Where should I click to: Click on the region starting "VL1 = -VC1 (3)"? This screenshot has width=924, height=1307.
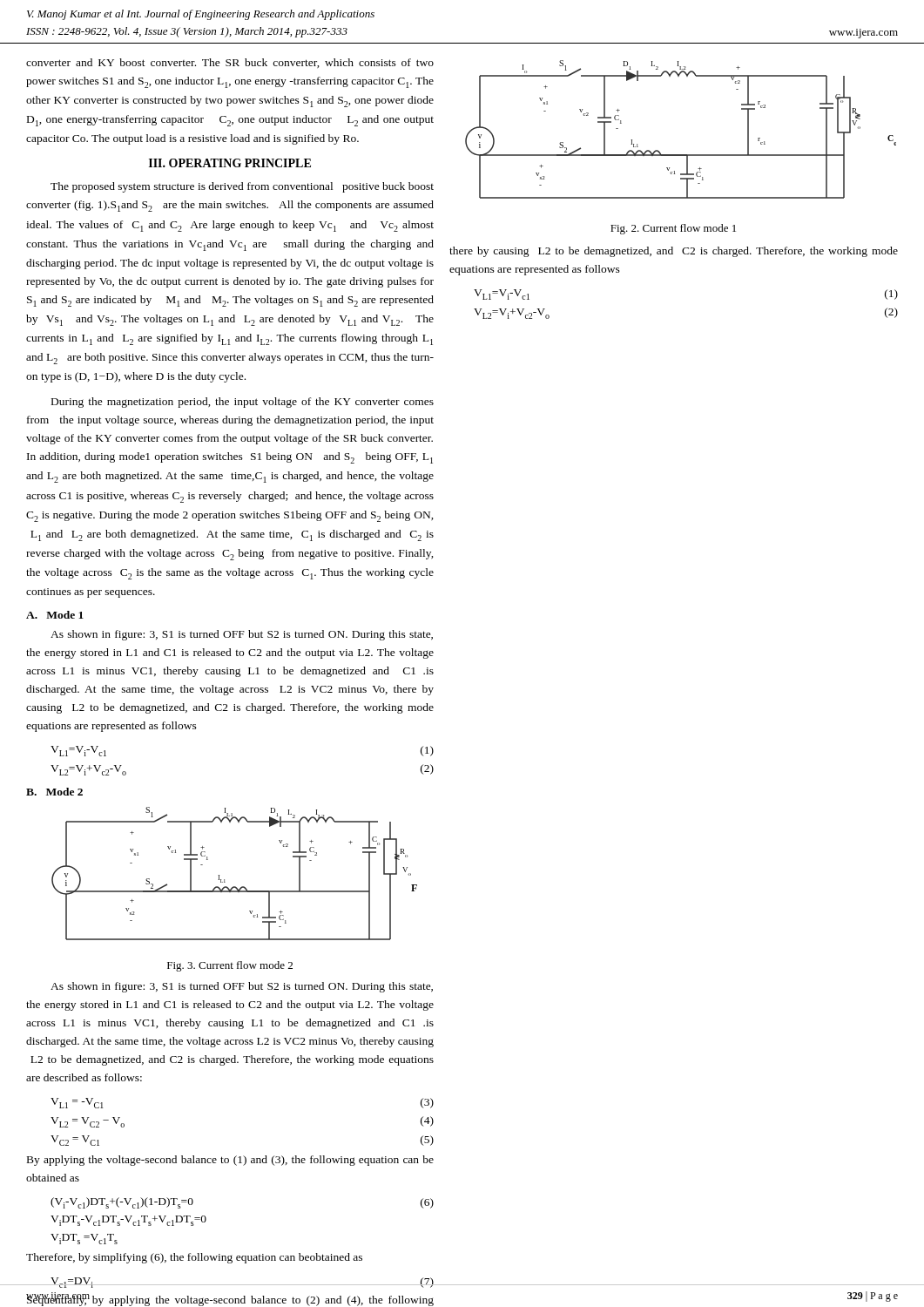[x=88, y=1103]
